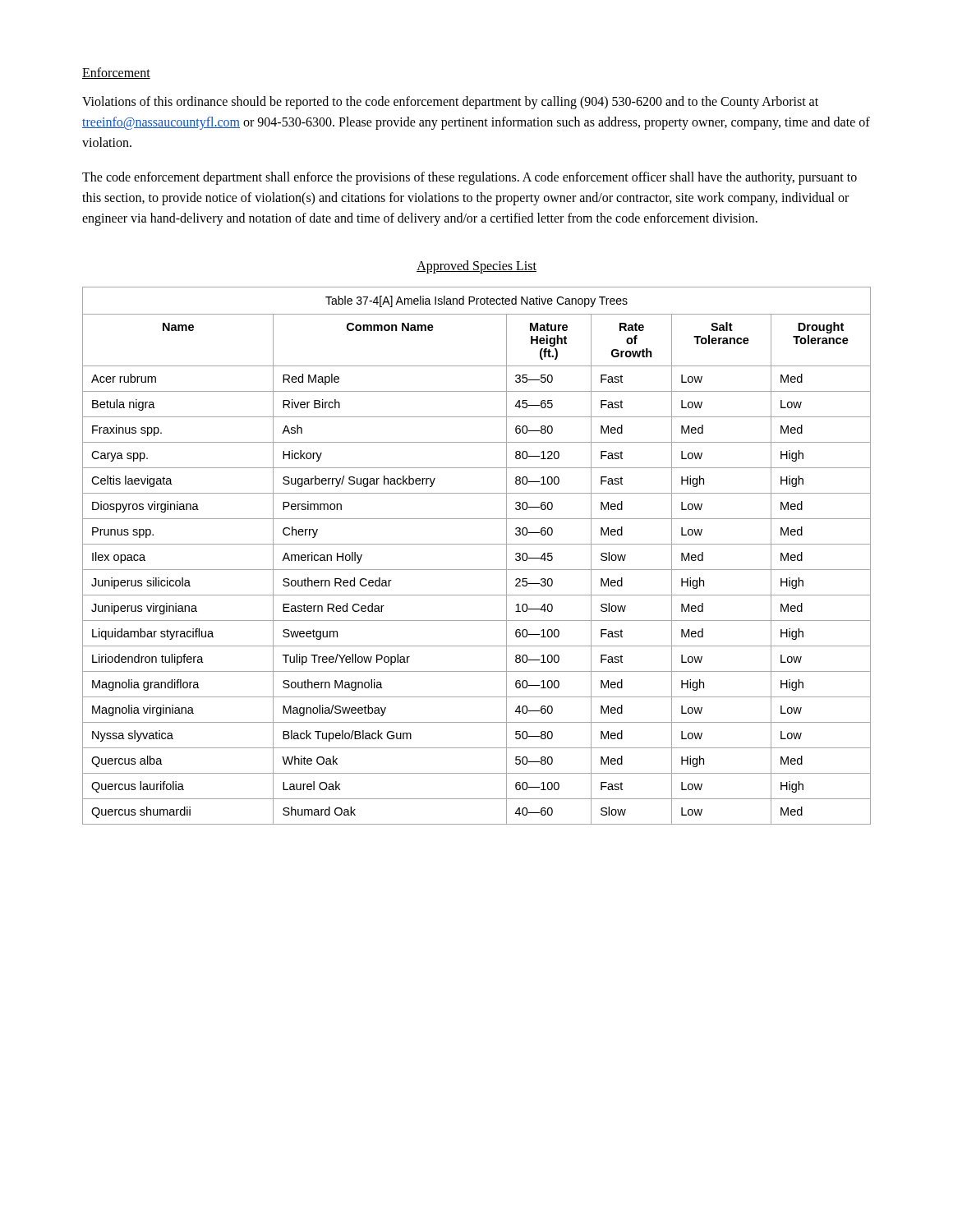Find the block on this page that starts "Violations of this ordinance"
Viewport: 953px width, 1232px height.
coord(476,122)
